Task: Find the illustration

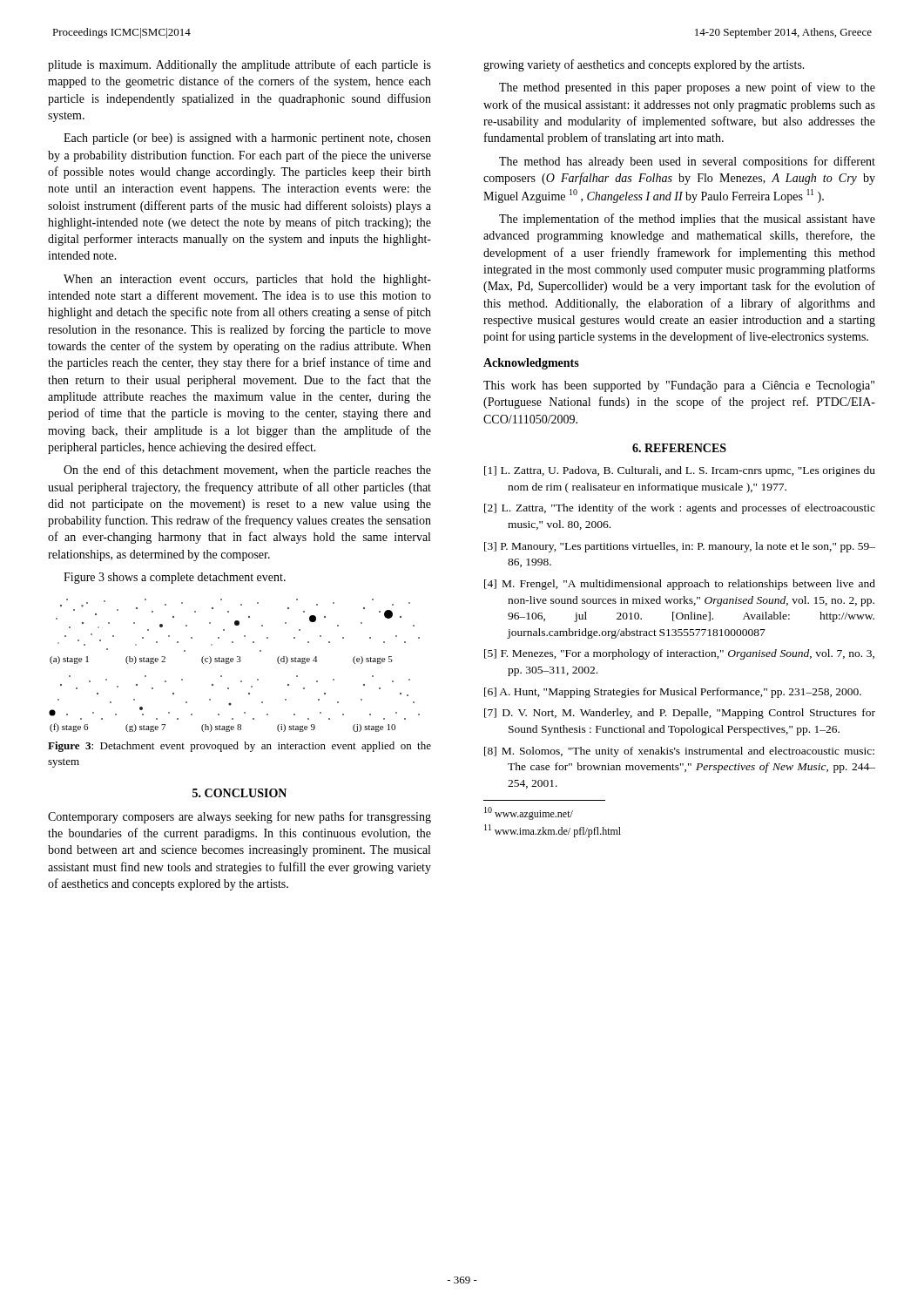Action: [x=239, y=665]
